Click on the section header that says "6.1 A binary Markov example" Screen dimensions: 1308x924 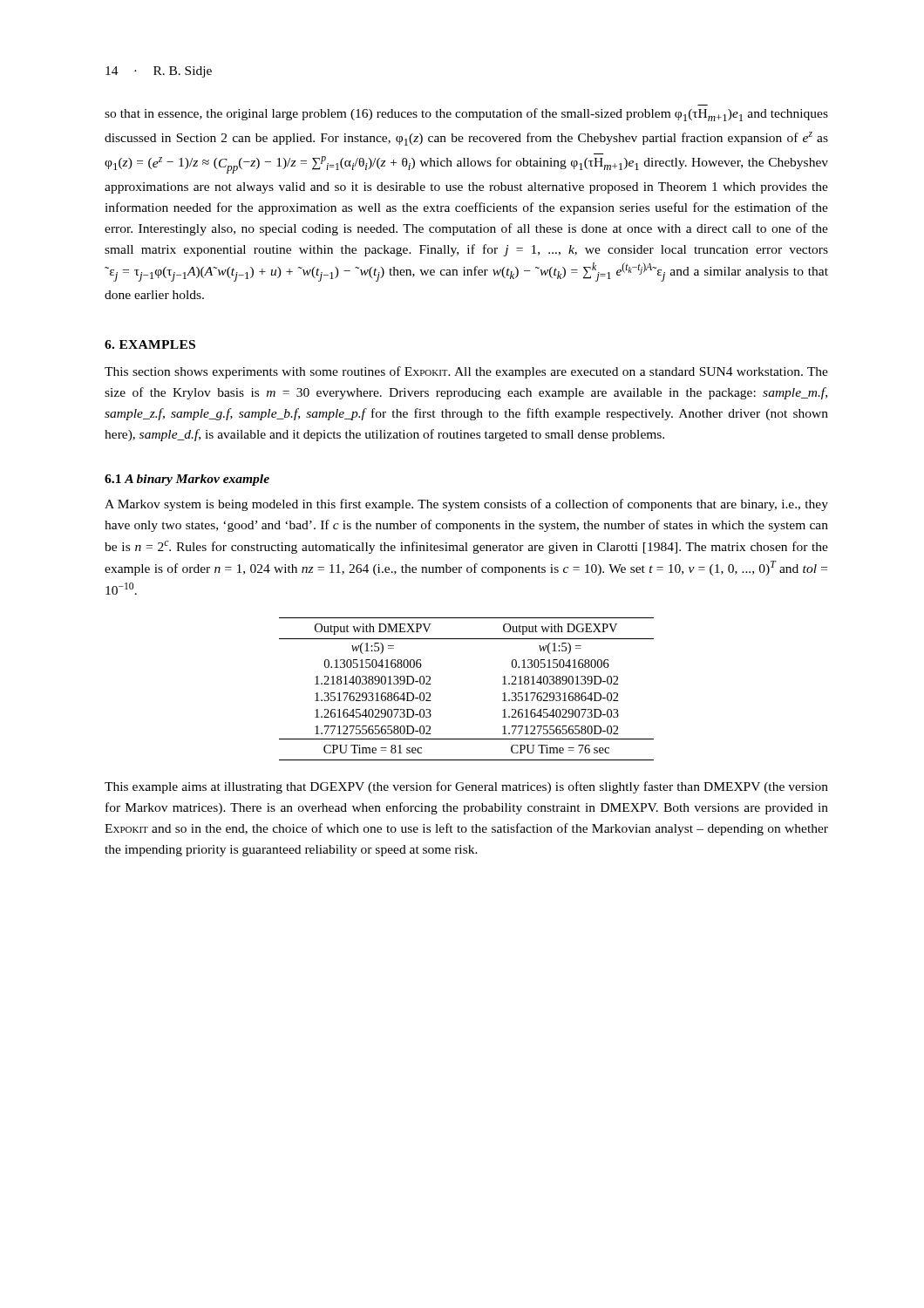[187, 478]
